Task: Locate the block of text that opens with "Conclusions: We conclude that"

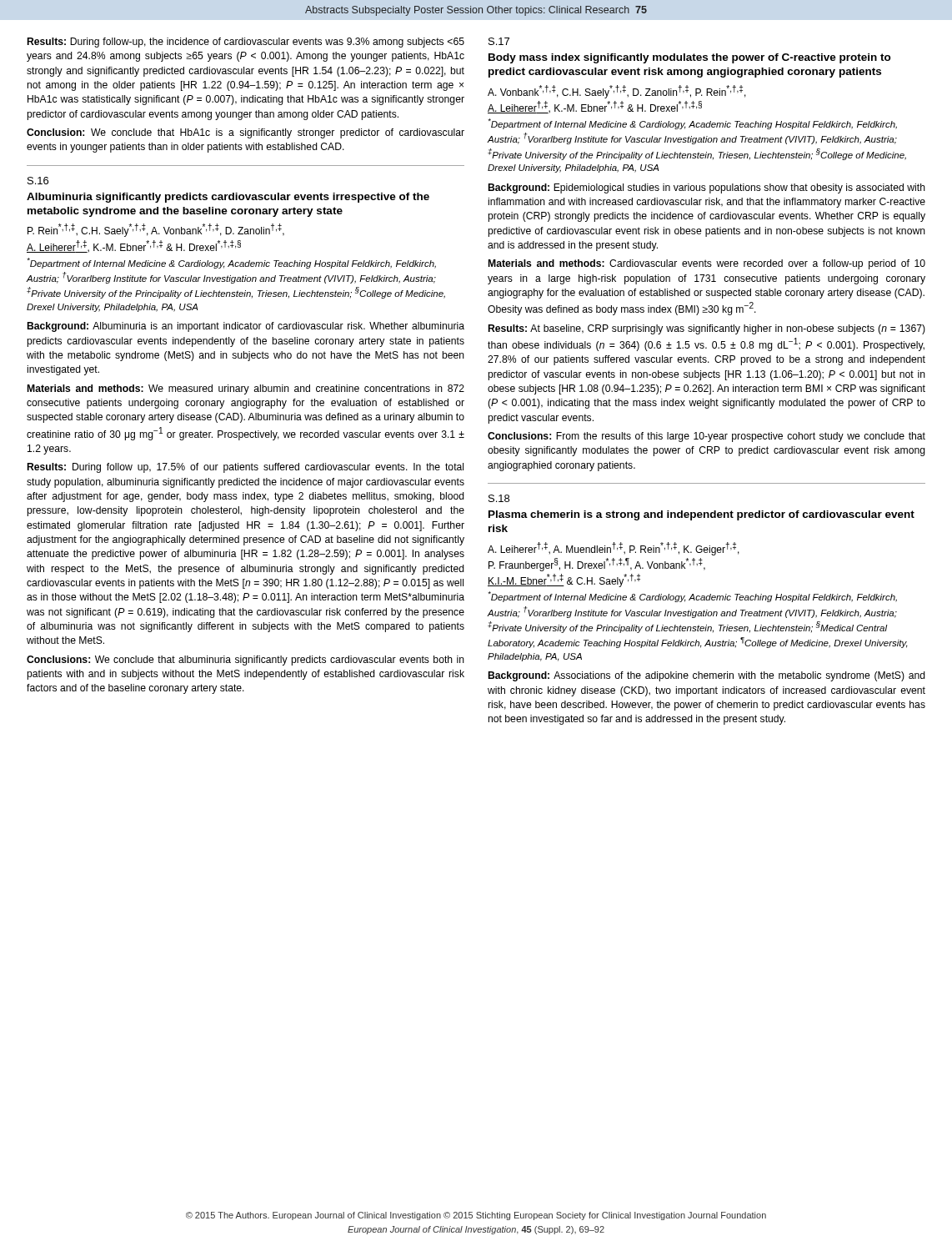Action: coord(245,674)
